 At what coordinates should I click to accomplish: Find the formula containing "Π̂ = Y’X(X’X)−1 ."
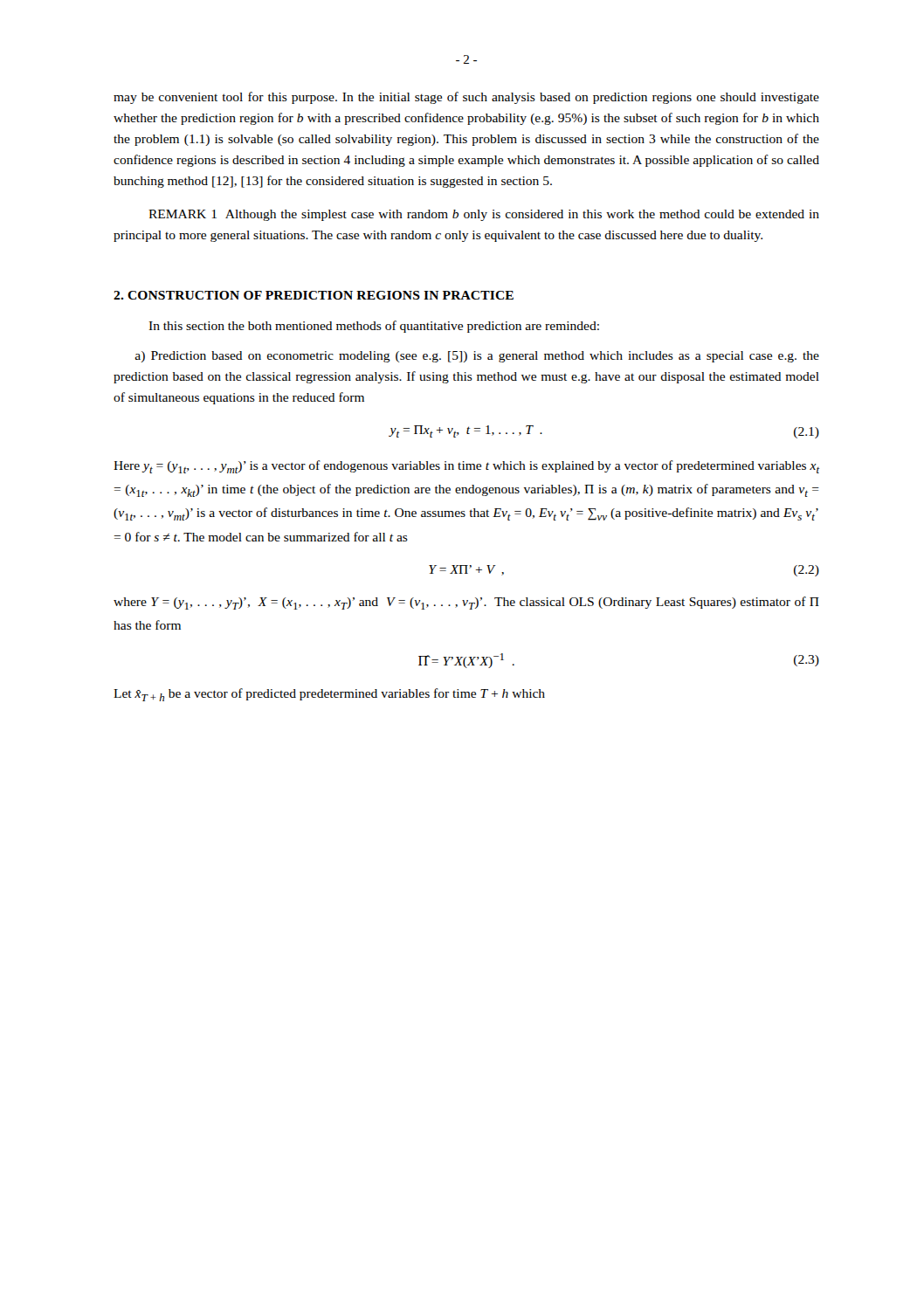point(493,659)
